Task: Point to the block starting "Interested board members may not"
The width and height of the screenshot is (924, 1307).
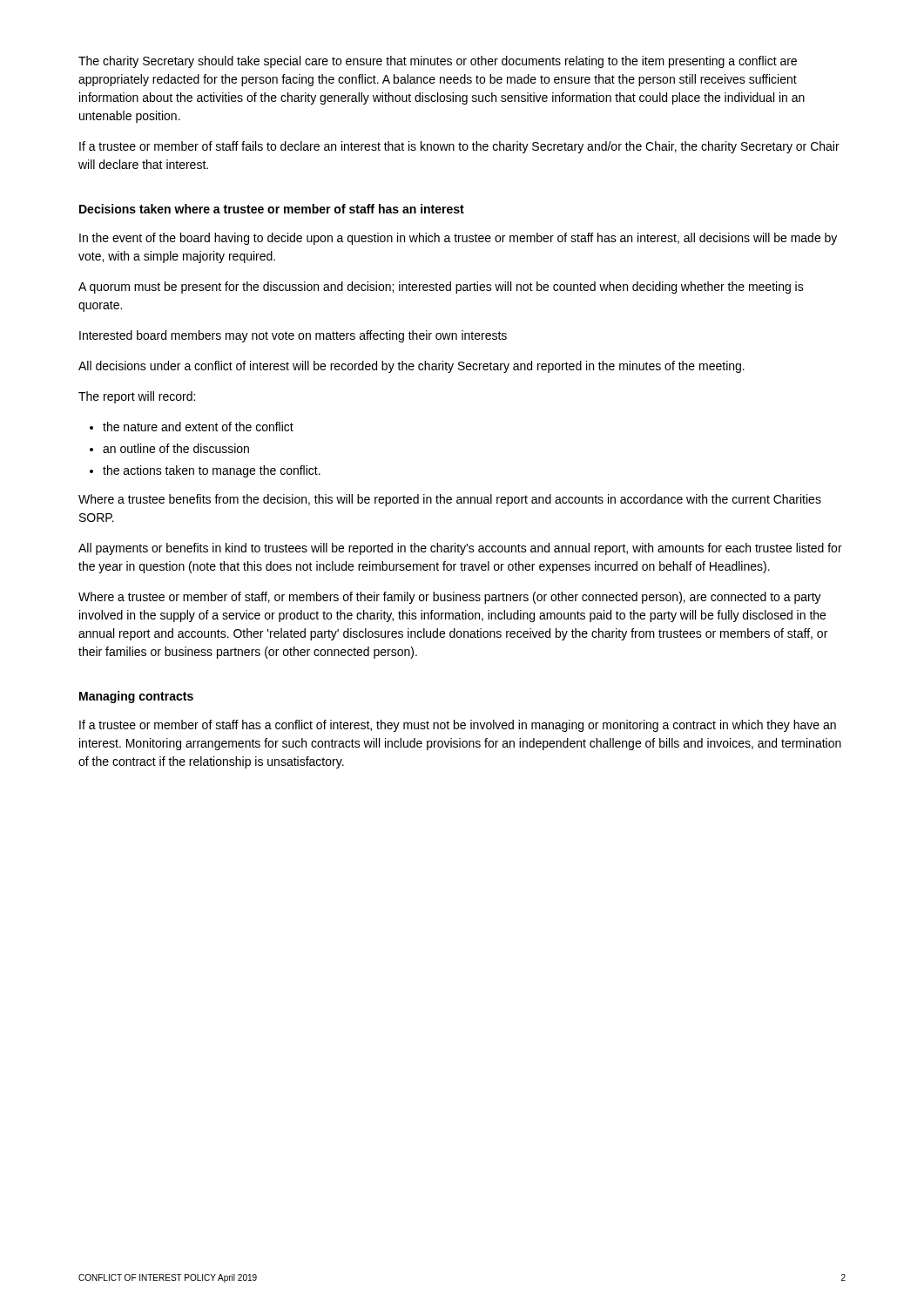Action: (293, 335)
